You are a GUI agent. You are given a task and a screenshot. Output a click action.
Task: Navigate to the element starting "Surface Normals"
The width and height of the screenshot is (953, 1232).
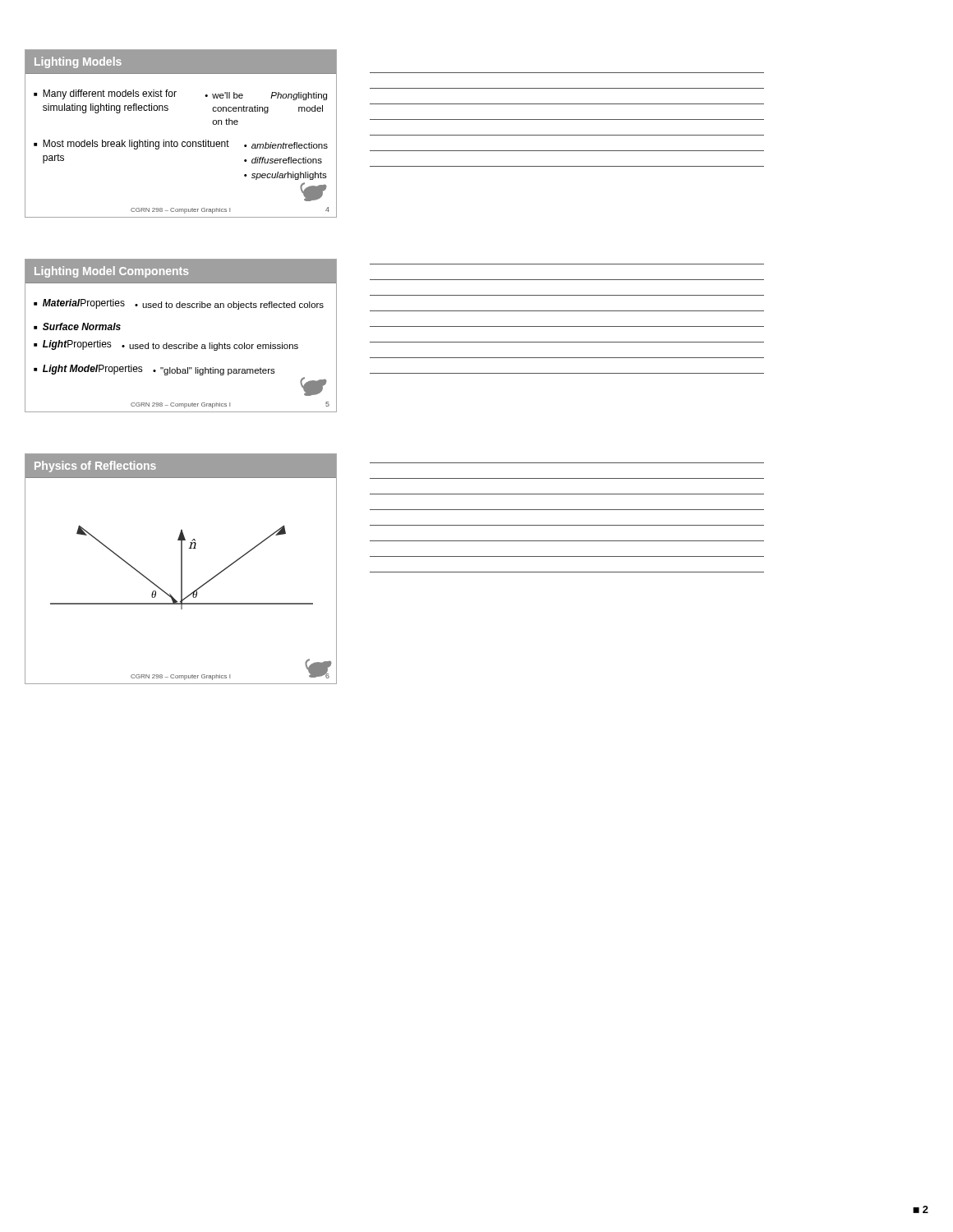pyautogui.click(x=82, y=327)
